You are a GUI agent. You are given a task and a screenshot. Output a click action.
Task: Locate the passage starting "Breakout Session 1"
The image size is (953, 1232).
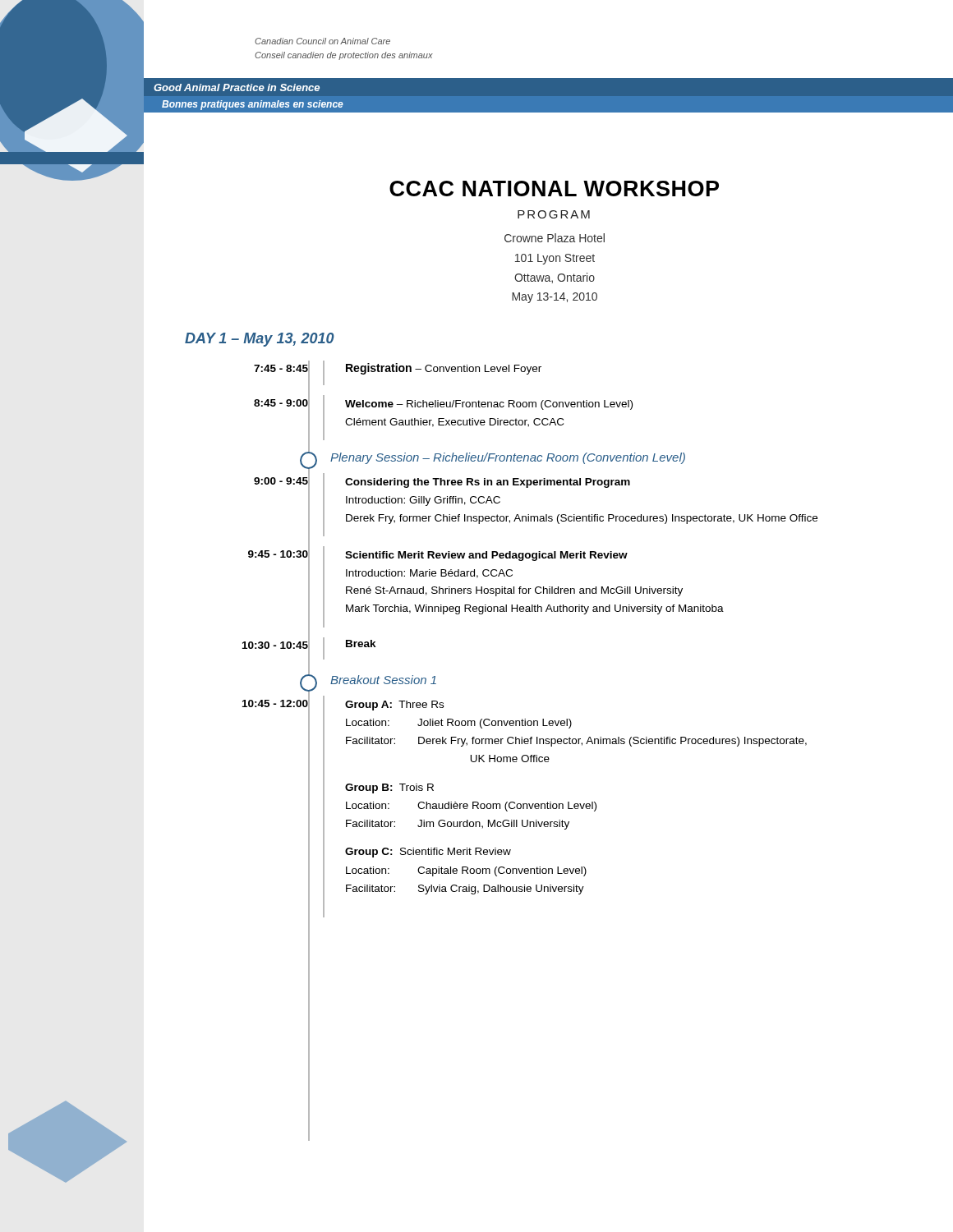tap(384, 679)
